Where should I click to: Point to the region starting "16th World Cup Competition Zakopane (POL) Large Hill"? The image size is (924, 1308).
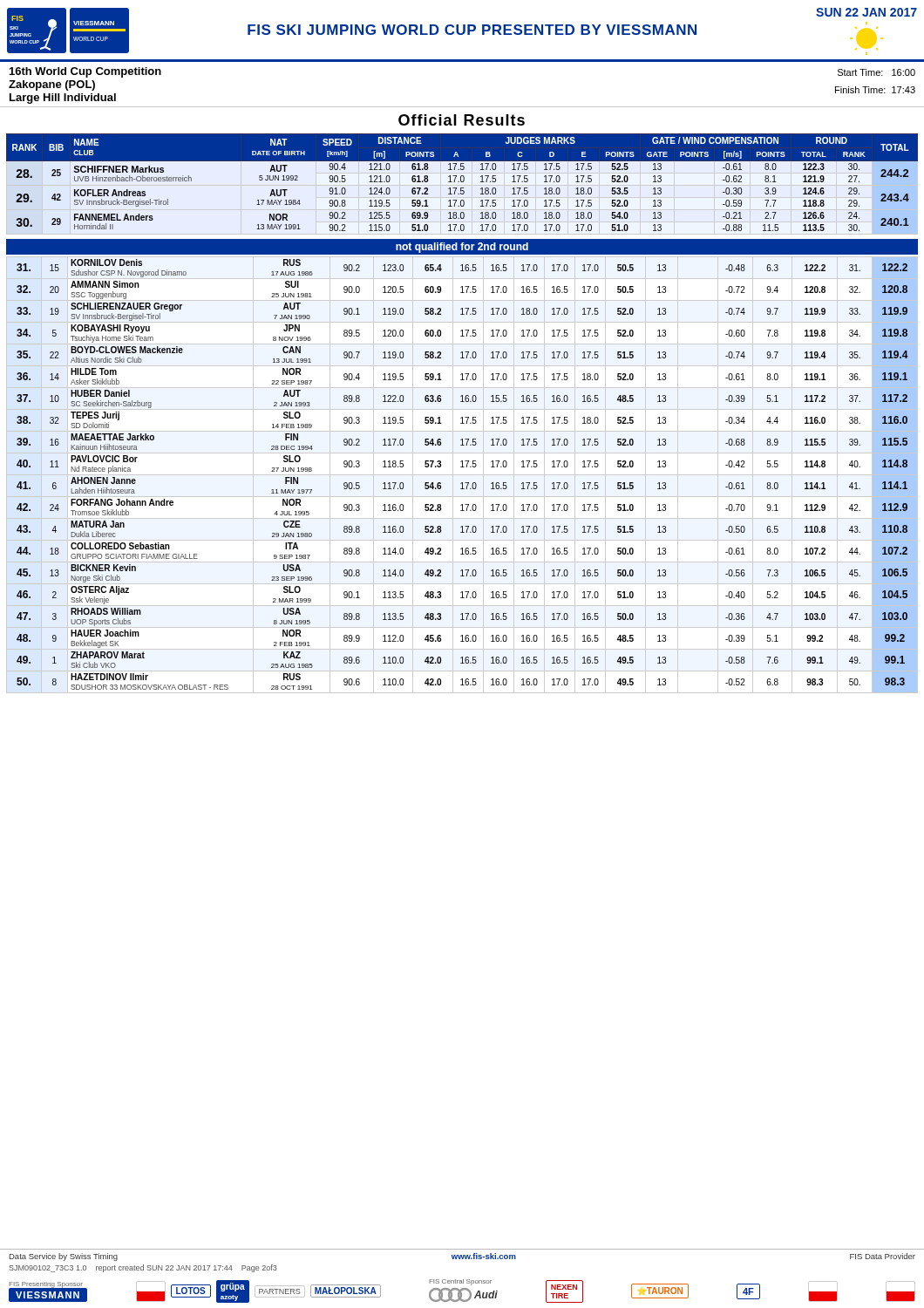tap(88, 72)
